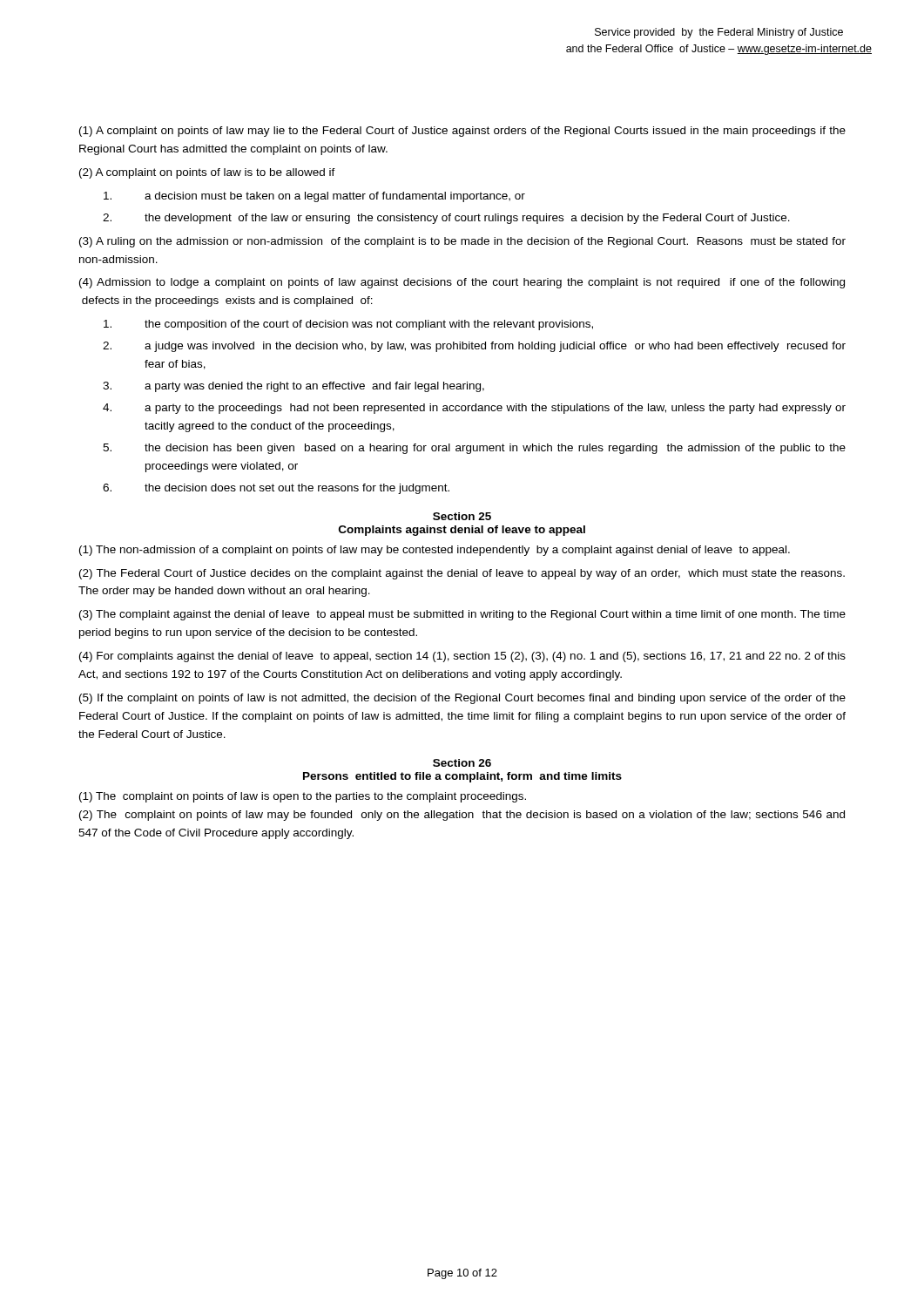924x1307 pixels.
Task: Click on the passage starting "Section 25 Complaints against denial of leave"
Action: tap(462, 522)
